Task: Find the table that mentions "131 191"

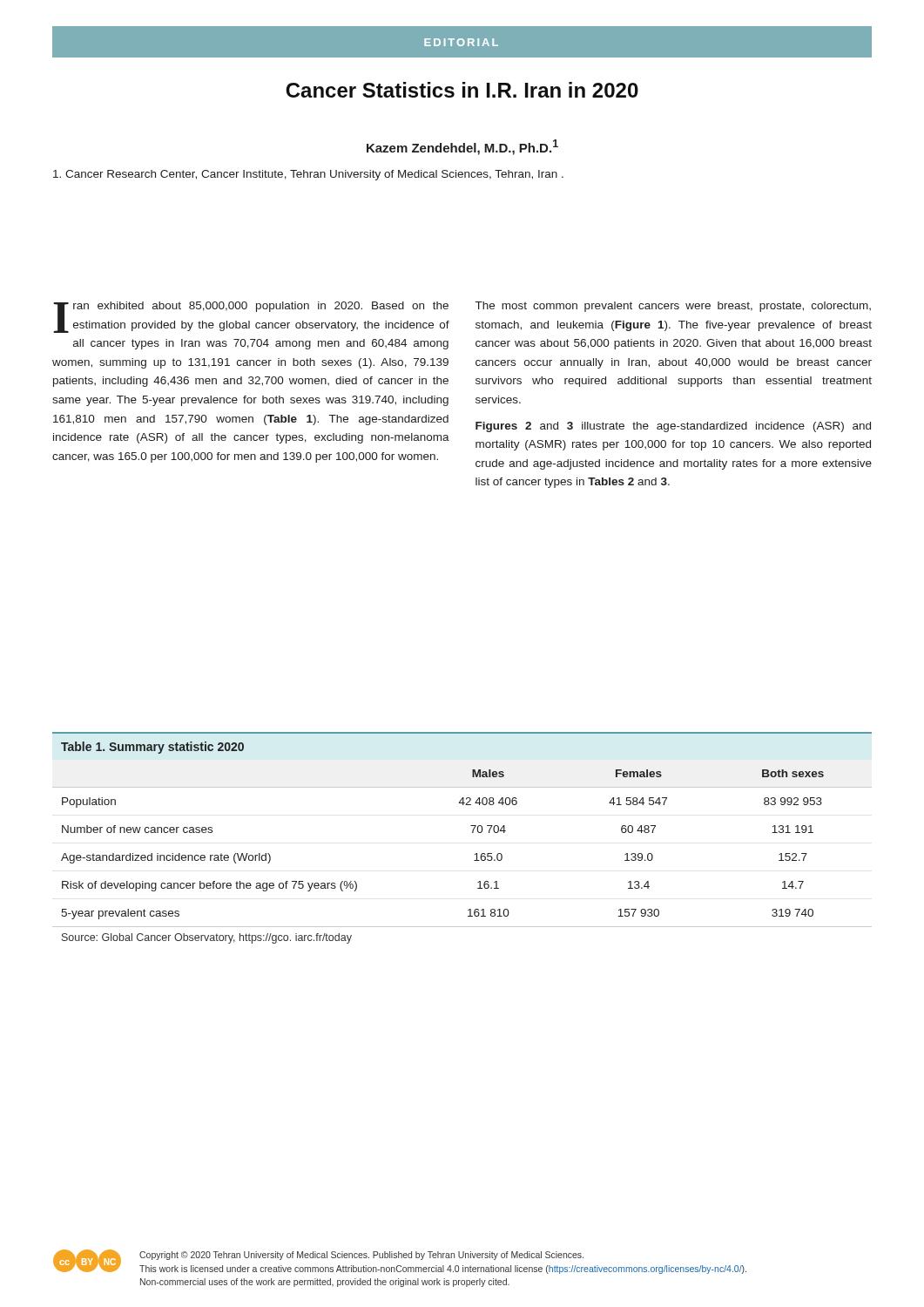Action: pos(462,855)
